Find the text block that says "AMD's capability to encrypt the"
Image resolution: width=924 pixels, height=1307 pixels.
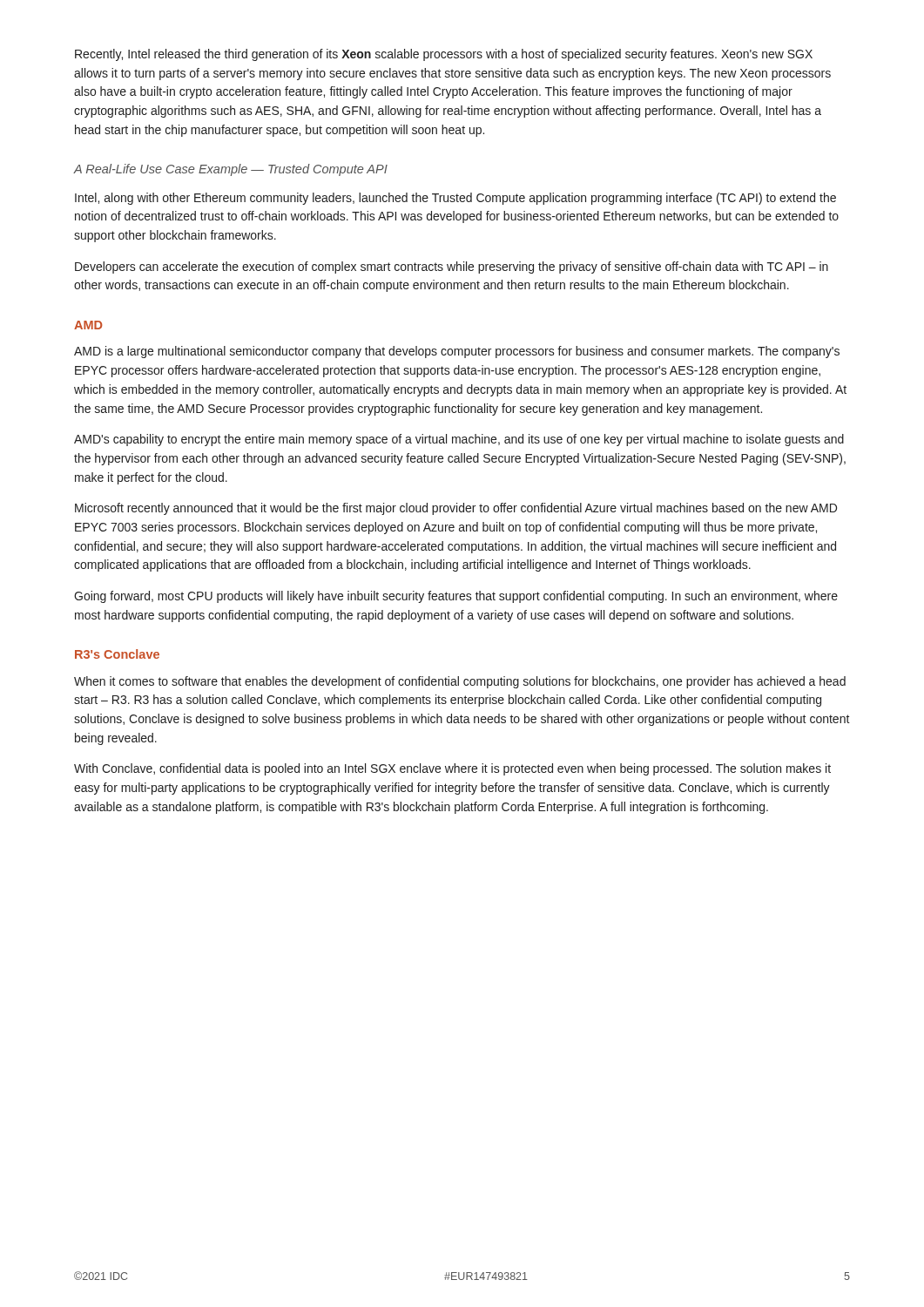pos(462,459)
